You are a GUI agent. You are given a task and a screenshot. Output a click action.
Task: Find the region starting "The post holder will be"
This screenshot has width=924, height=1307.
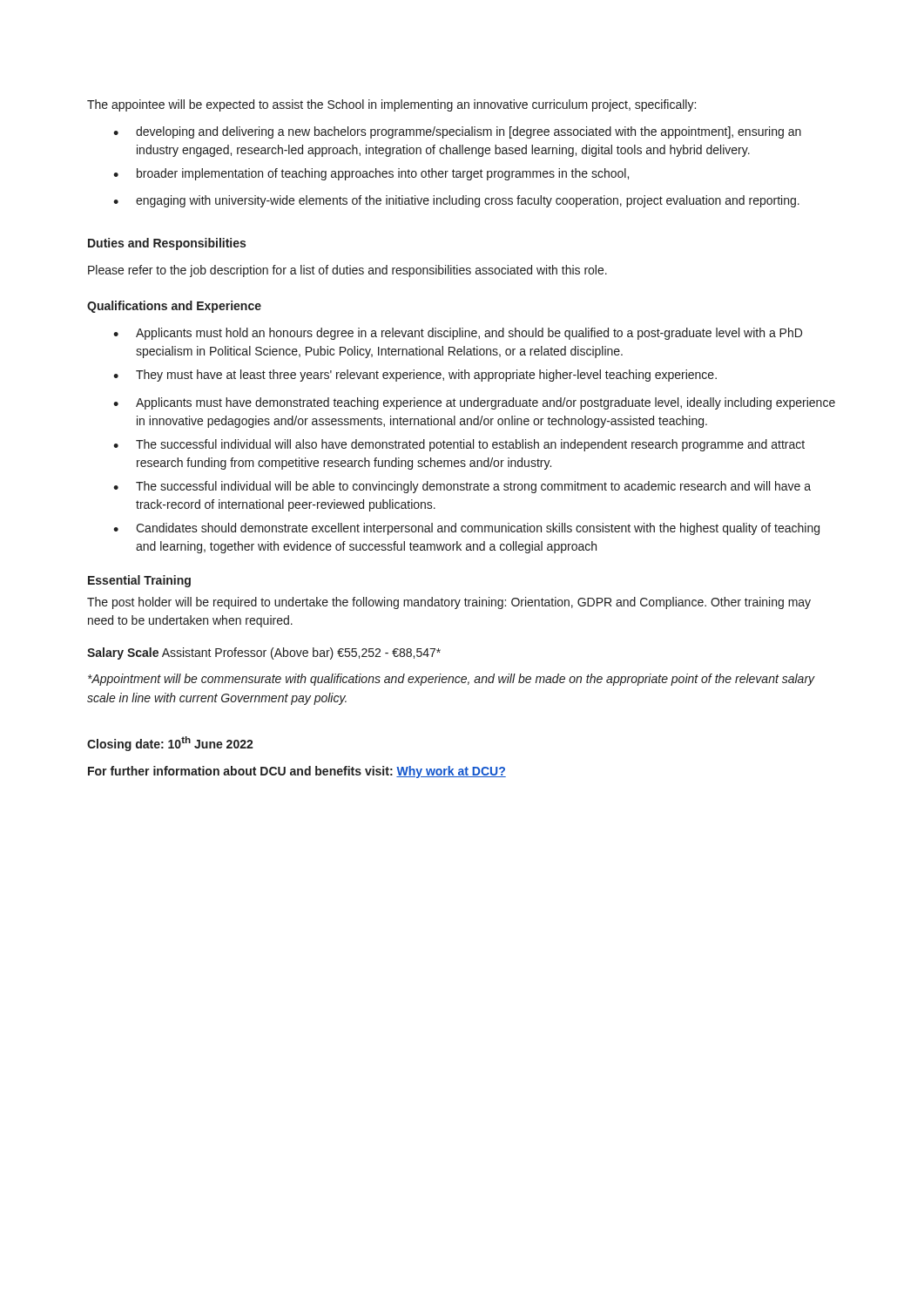[449, 611]
